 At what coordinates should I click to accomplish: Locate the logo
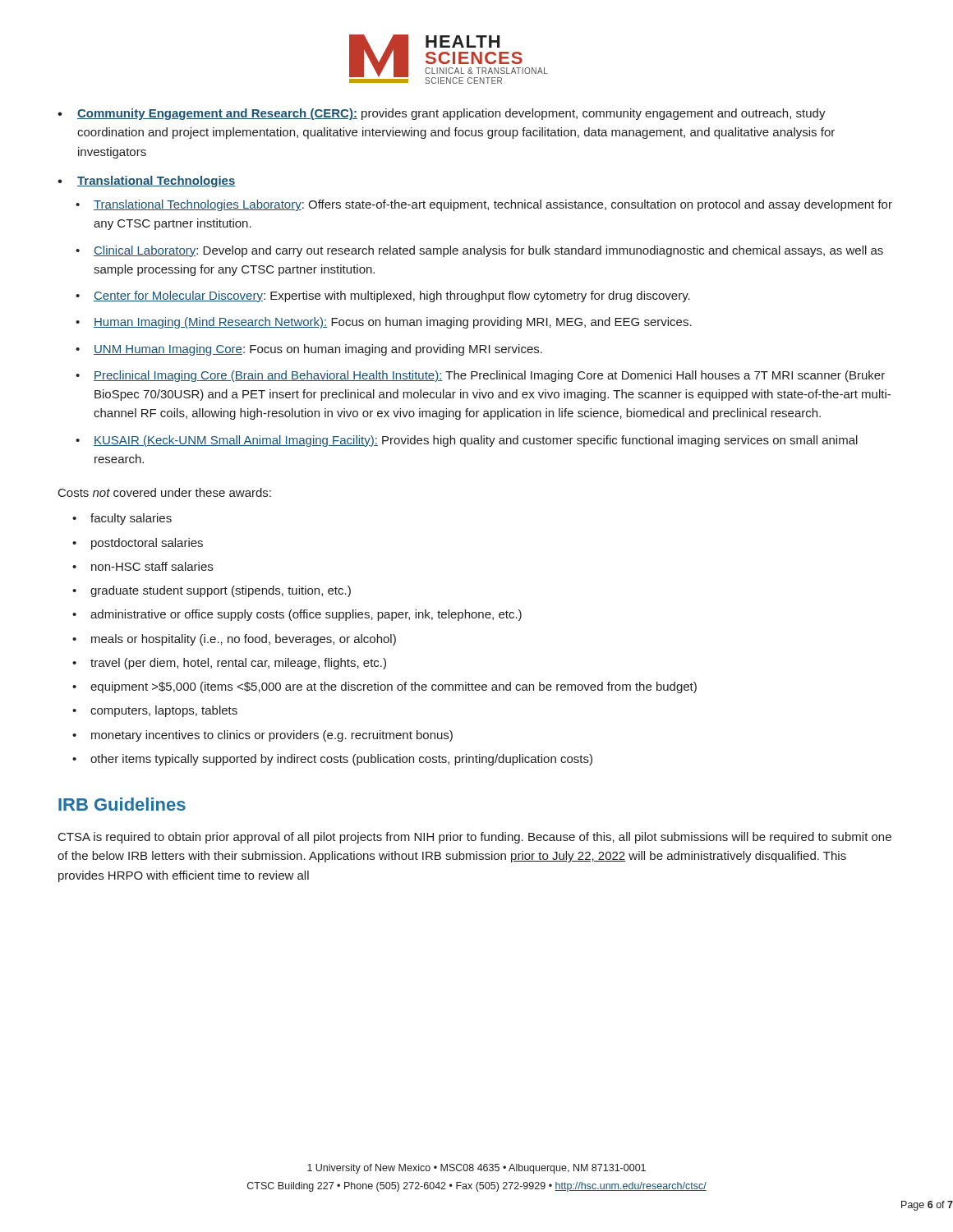(476, 43)
